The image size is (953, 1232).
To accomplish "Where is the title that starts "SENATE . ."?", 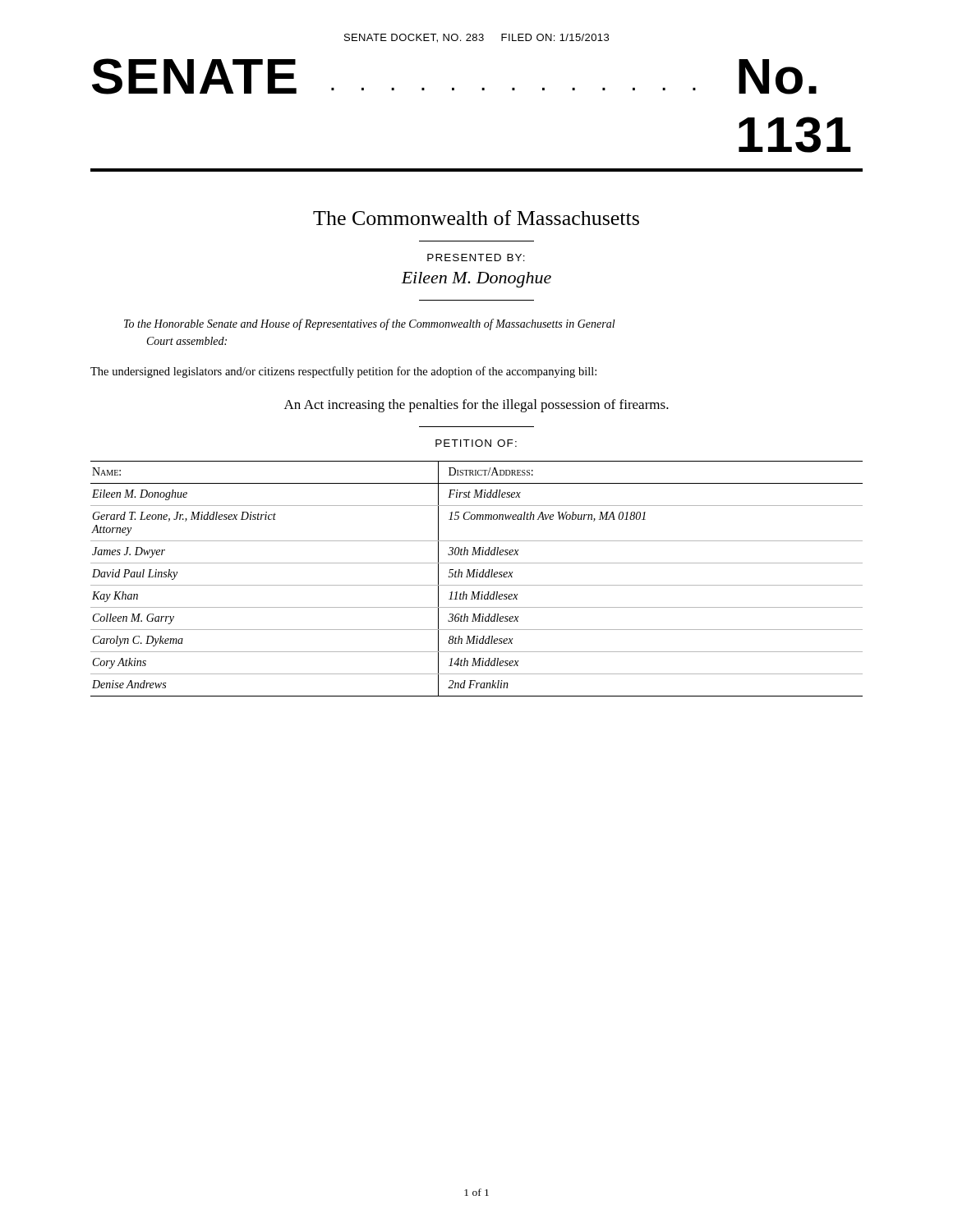I will (x=476, y=105).
